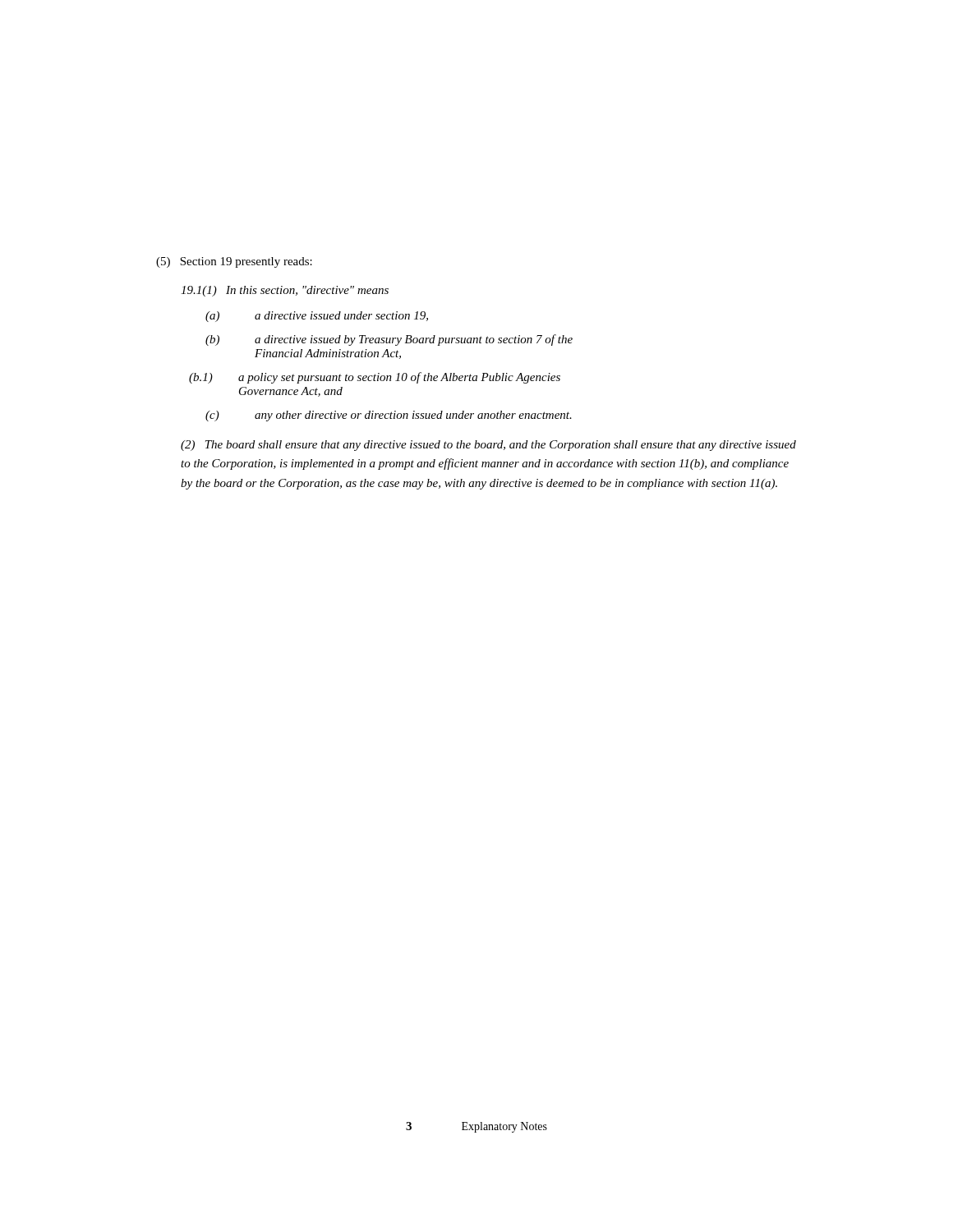Image resolution: width=953 pixels, height=1232 pixels.
Task: Locate the list item that says "(b) a directive issued by"
Action: coord(501,347)
